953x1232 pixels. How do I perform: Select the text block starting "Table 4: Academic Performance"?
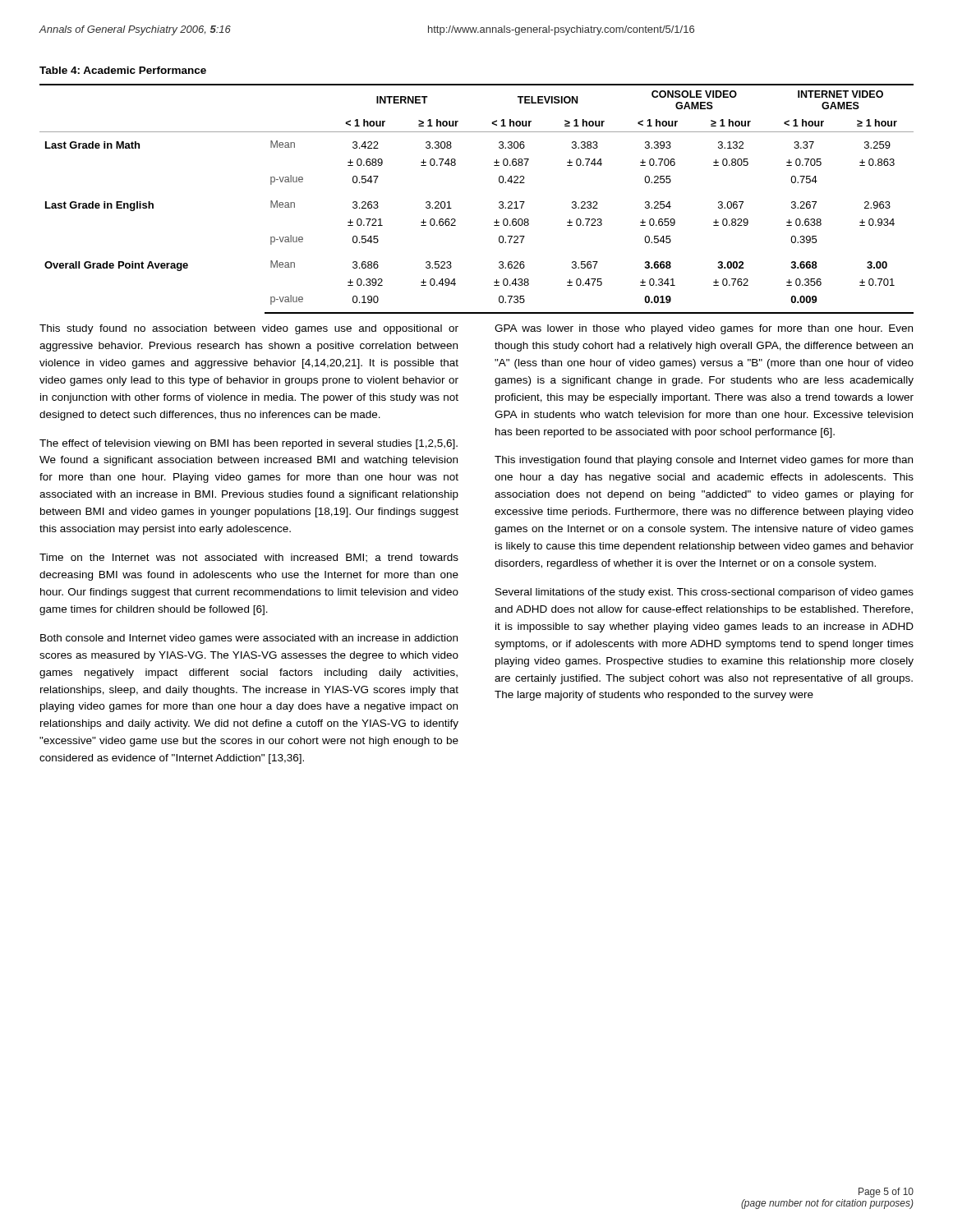(123, 70)
